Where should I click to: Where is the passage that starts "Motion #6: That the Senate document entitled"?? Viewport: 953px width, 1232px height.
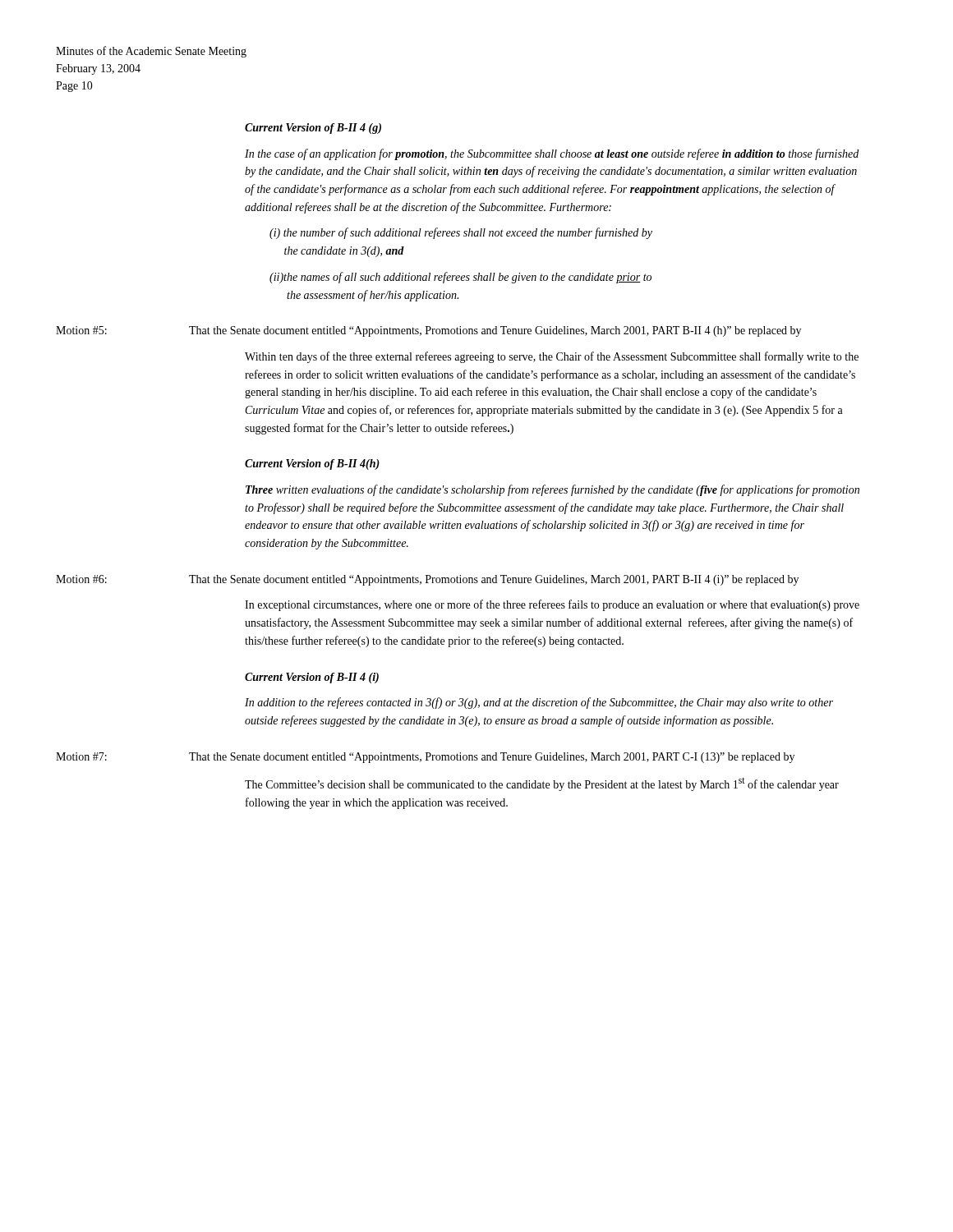click(460, 580)
